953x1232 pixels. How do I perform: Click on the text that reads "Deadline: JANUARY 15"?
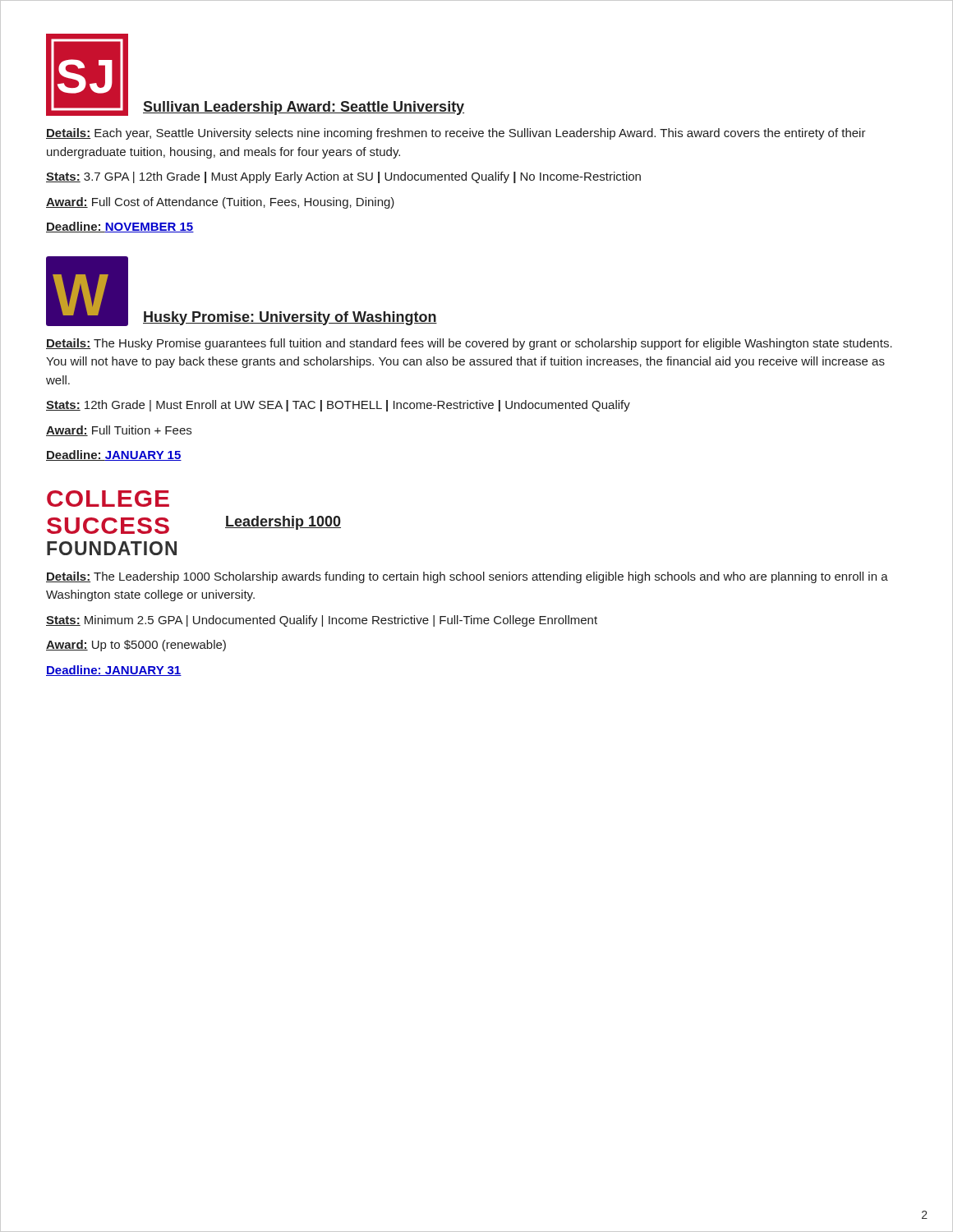pos(114,455)
